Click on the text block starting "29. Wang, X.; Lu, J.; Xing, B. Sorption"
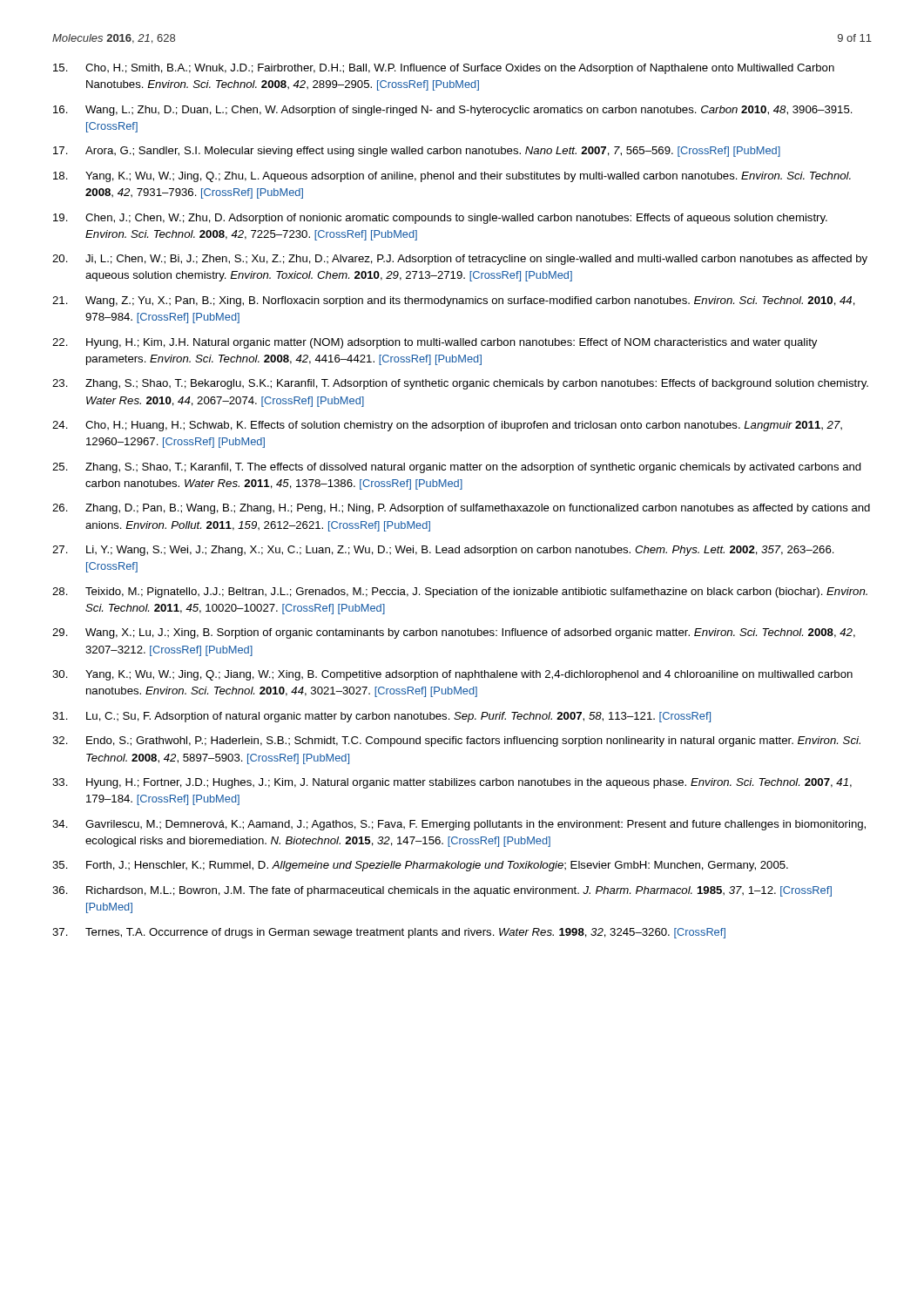The image size is (924, 1307). pyautogui.click(x=462, y=641)
